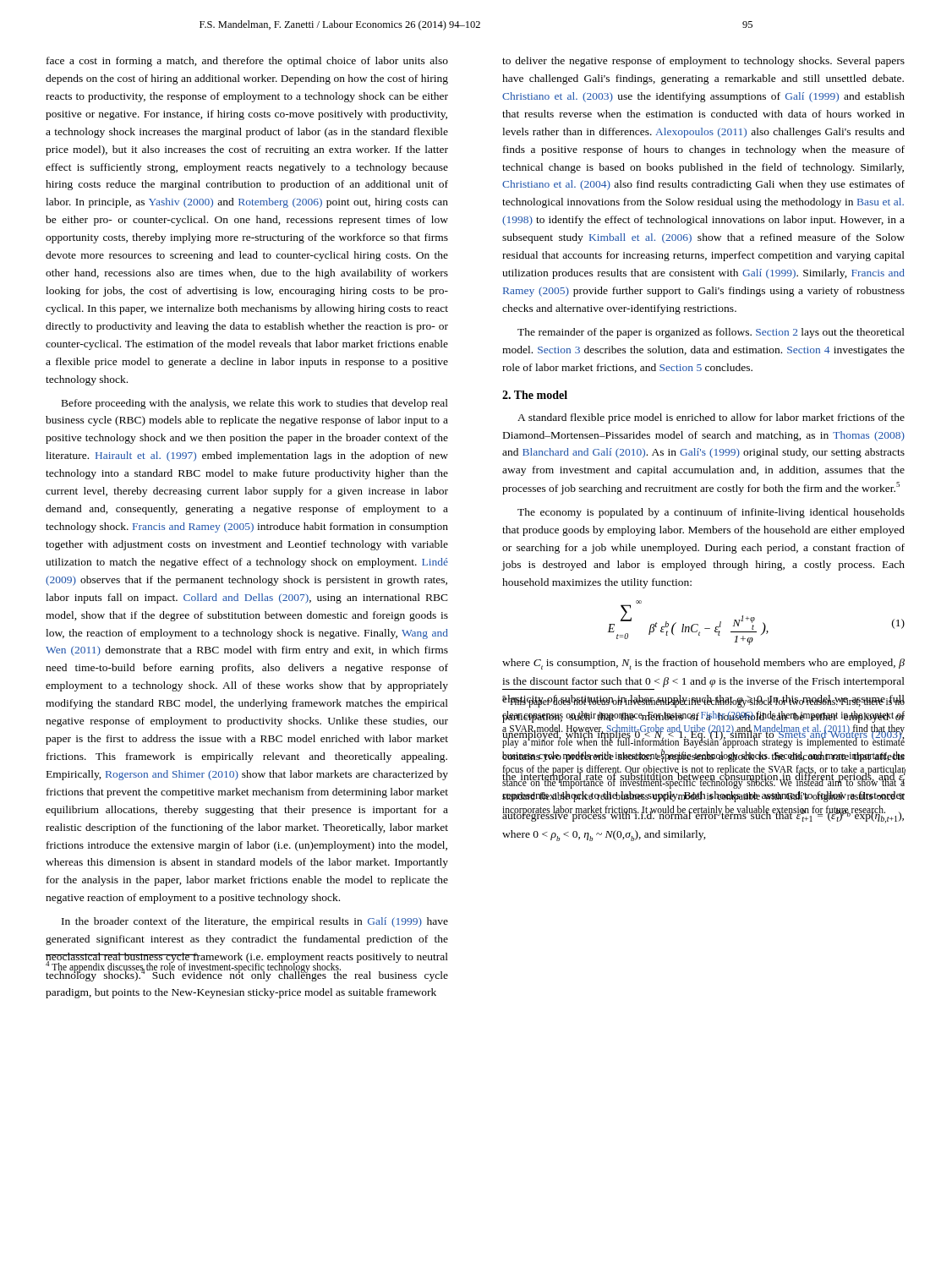Click on the block starting "Before proceeding with"
Screen dimensions: 1268x952
[x=247, y=651]
